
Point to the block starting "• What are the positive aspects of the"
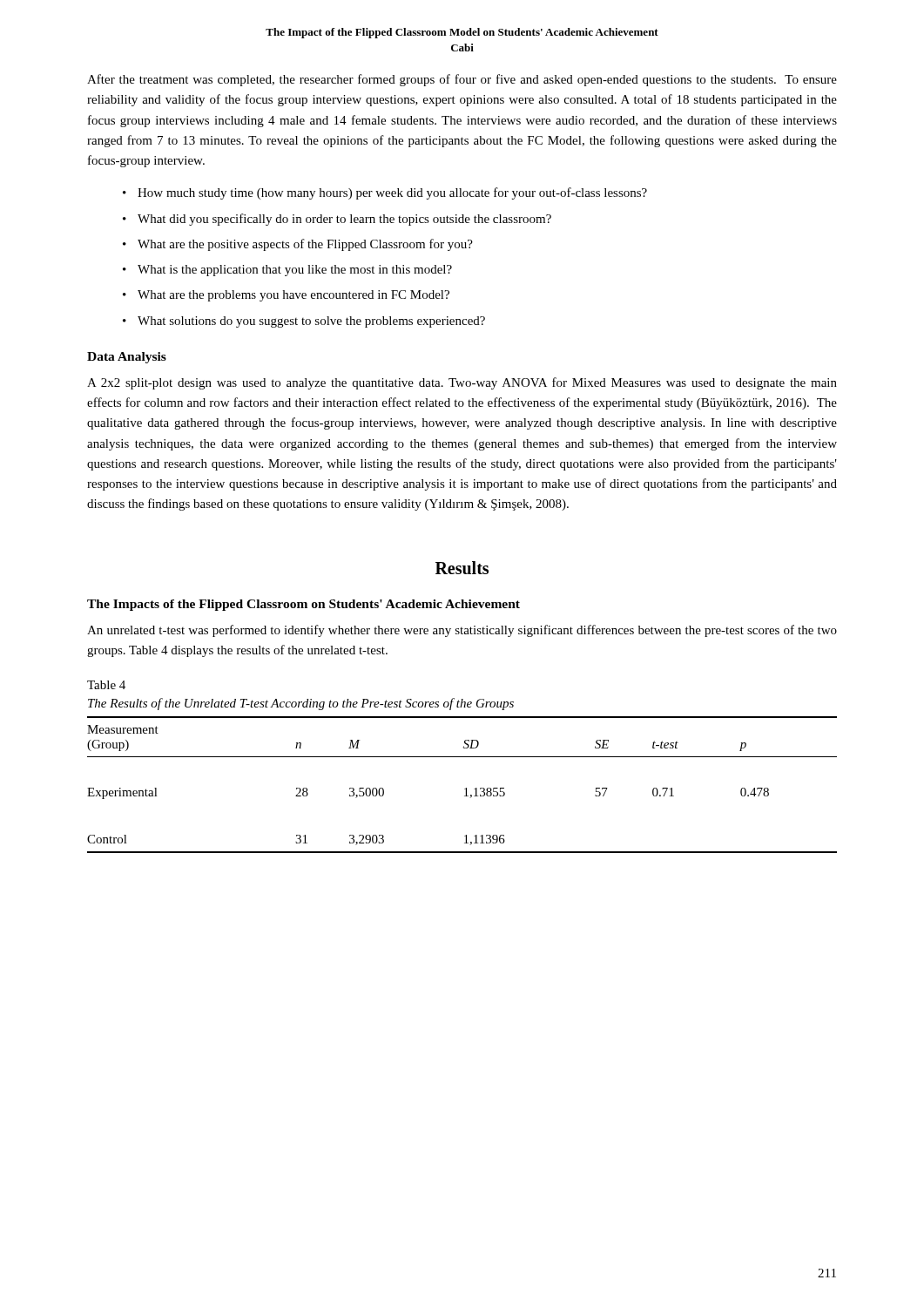pos(297,244)
